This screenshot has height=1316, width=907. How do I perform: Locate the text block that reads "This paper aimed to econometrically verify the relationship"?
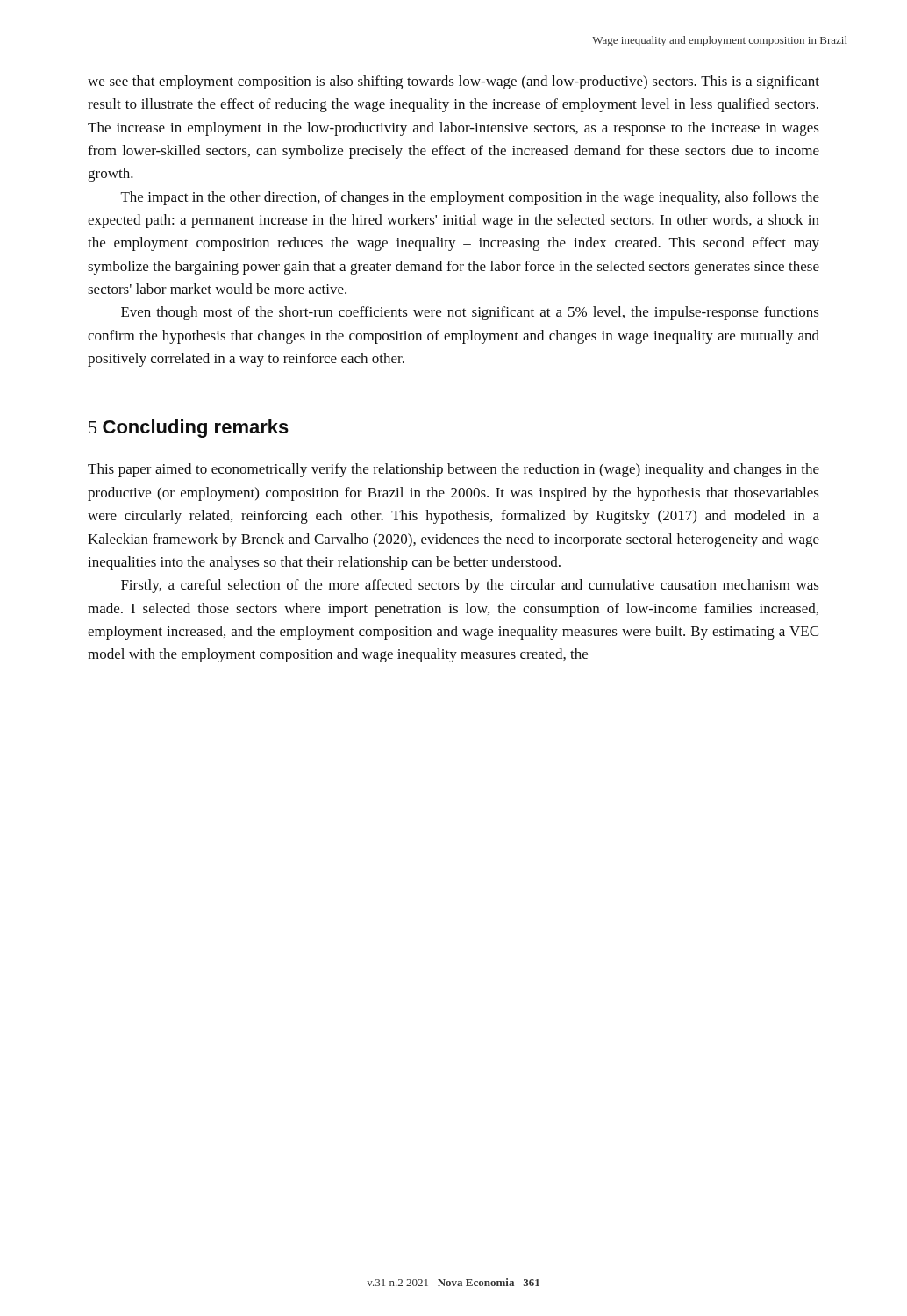pyautogui.click(x=454, y=562)
